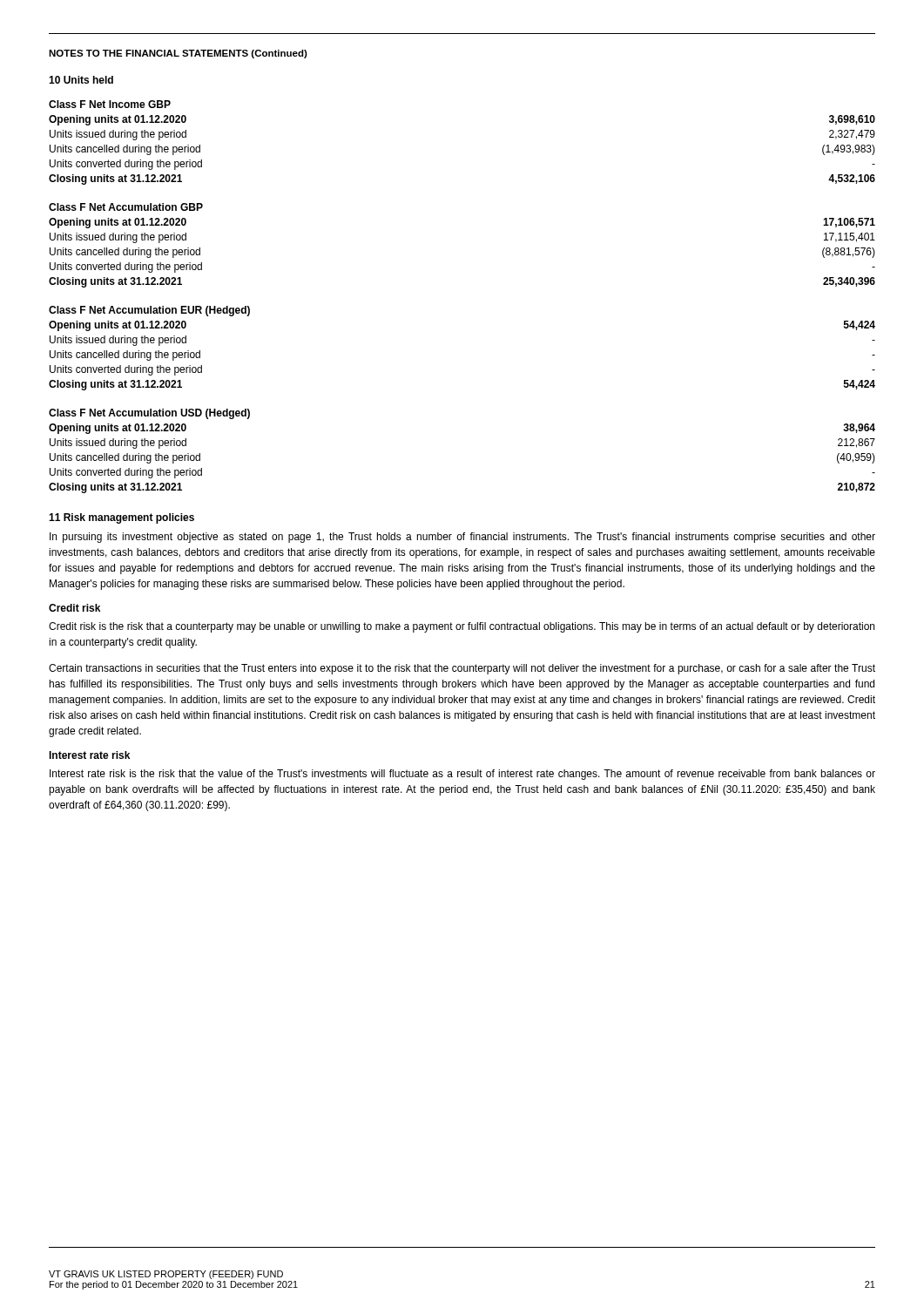Image resolution: width=924 pixels, height=1307 pixels.
Task: Locate the element starting "In pursuing its investment objective"
Action: [462, 560]
